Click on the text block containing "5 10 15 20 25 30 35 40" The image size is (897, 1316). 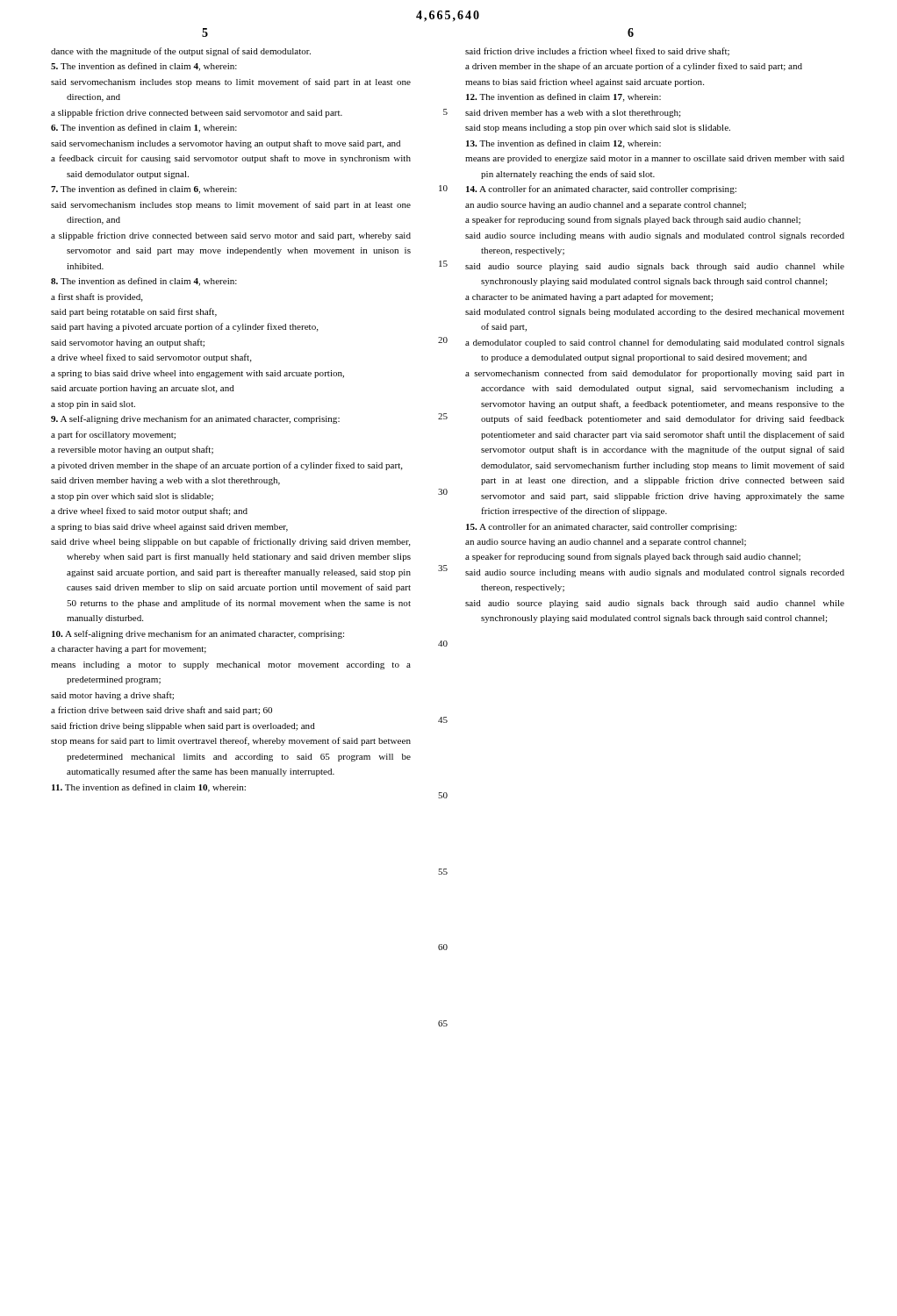[445, 112]
